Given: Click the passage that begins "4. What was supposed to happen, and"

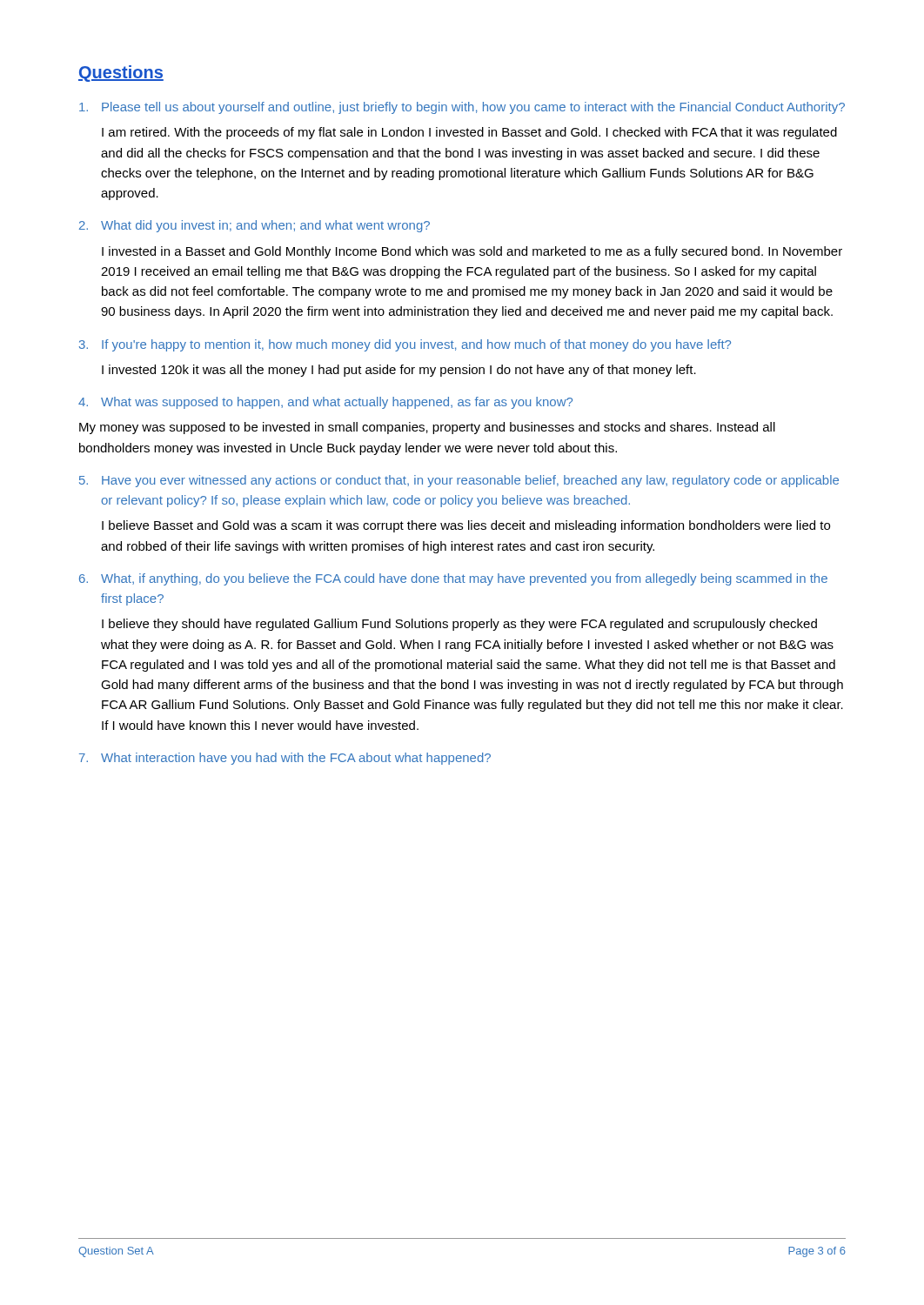Looking at the screenshot, I should (x=462, y=402).
